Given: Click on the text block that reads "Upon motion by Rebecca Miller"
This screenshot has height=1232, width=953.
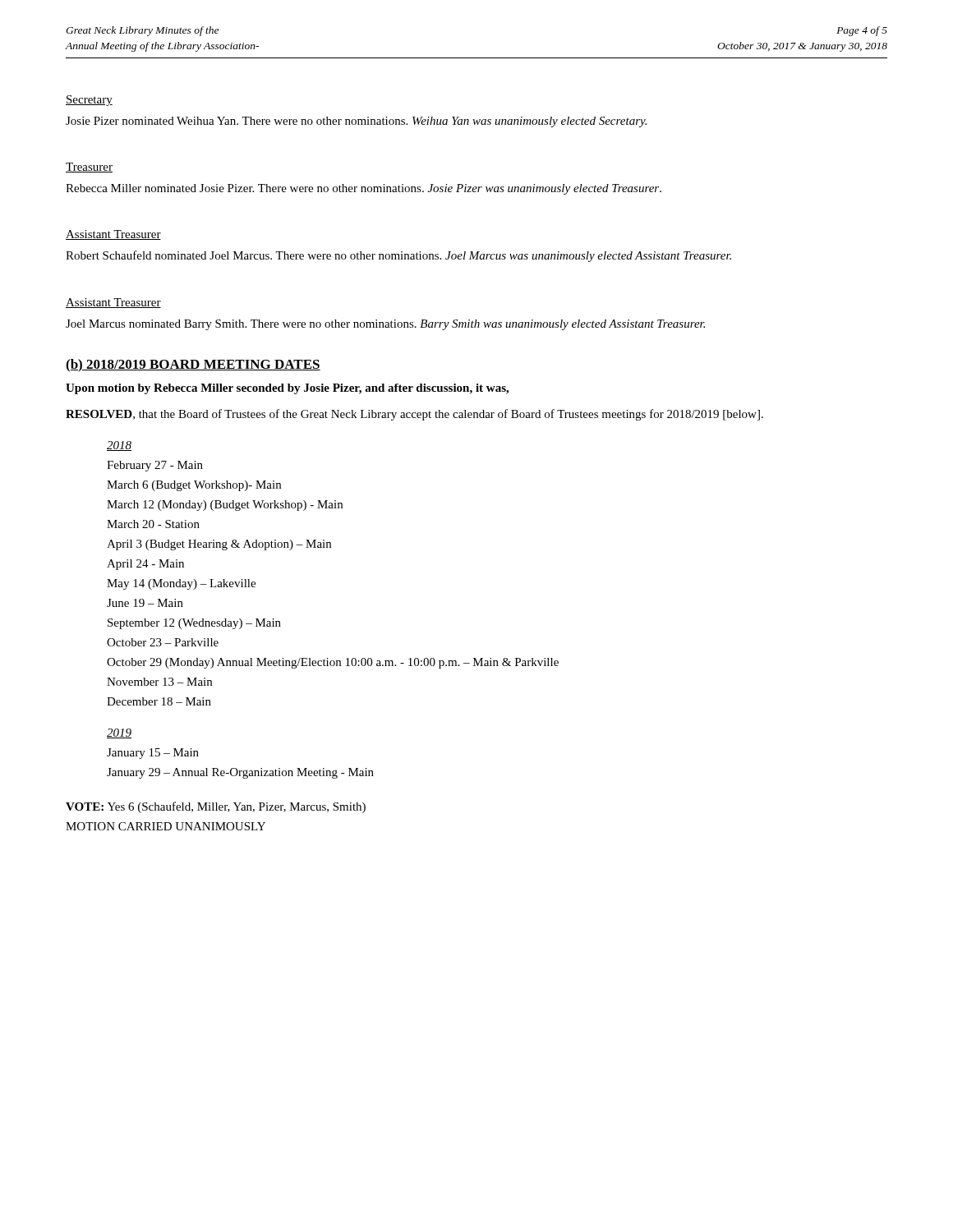Looking at the screenshot, I should [x=287, y=388].
